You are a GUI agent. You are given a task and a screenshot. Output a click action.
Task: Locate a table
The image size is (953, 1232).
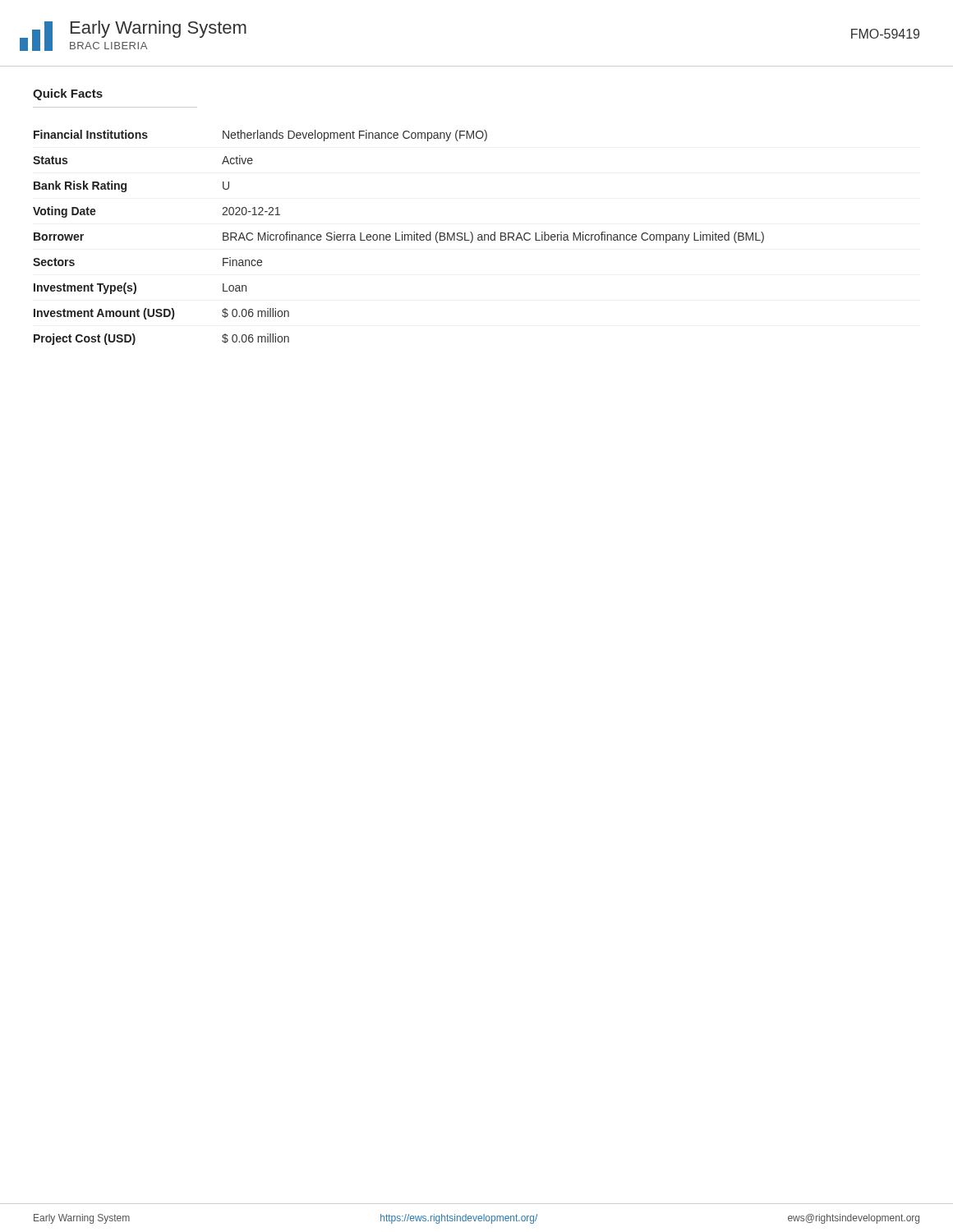pos(476,240)
